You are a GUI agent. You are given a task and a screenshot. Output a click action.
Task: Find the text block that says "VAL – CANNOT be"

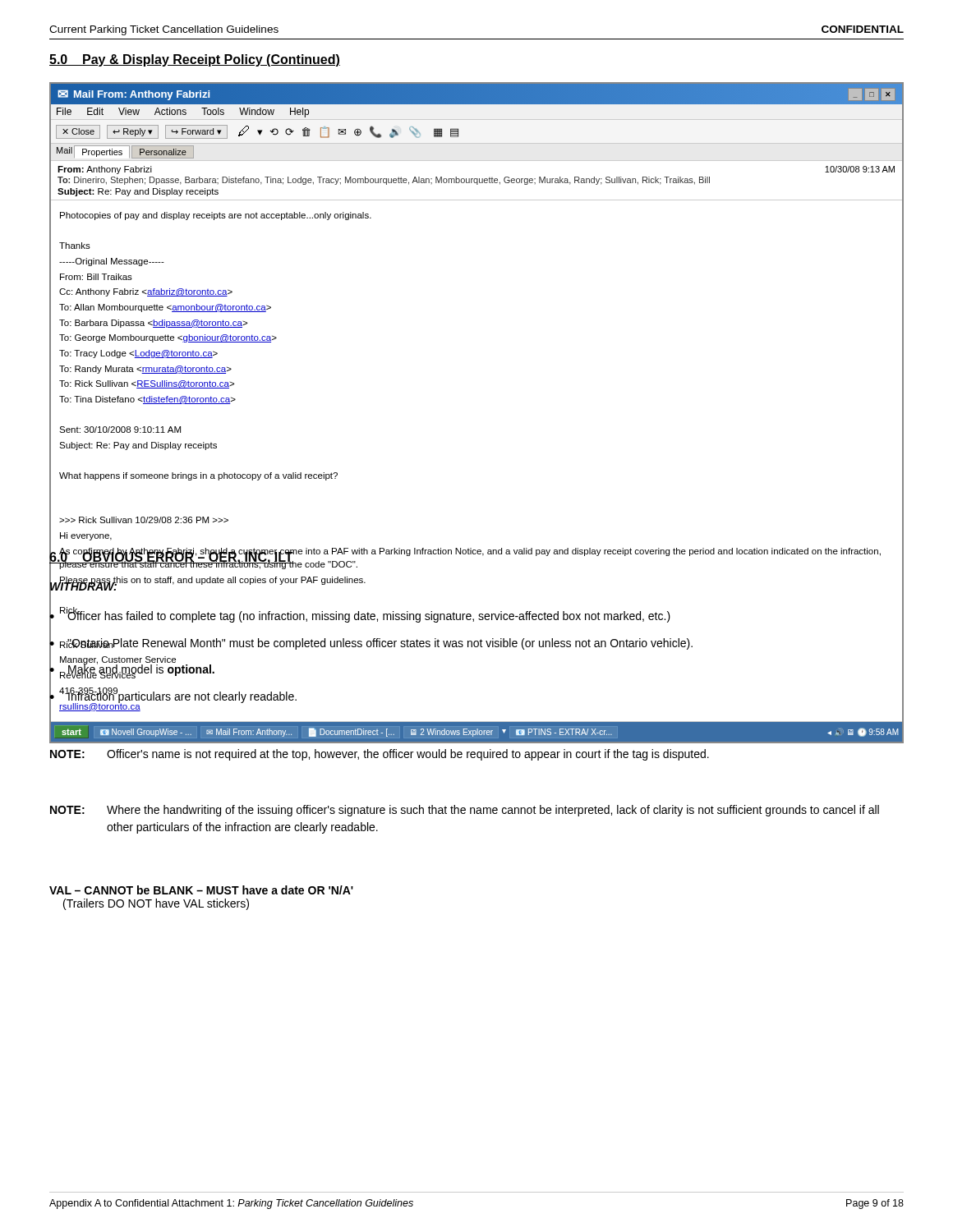click(201, 890)
